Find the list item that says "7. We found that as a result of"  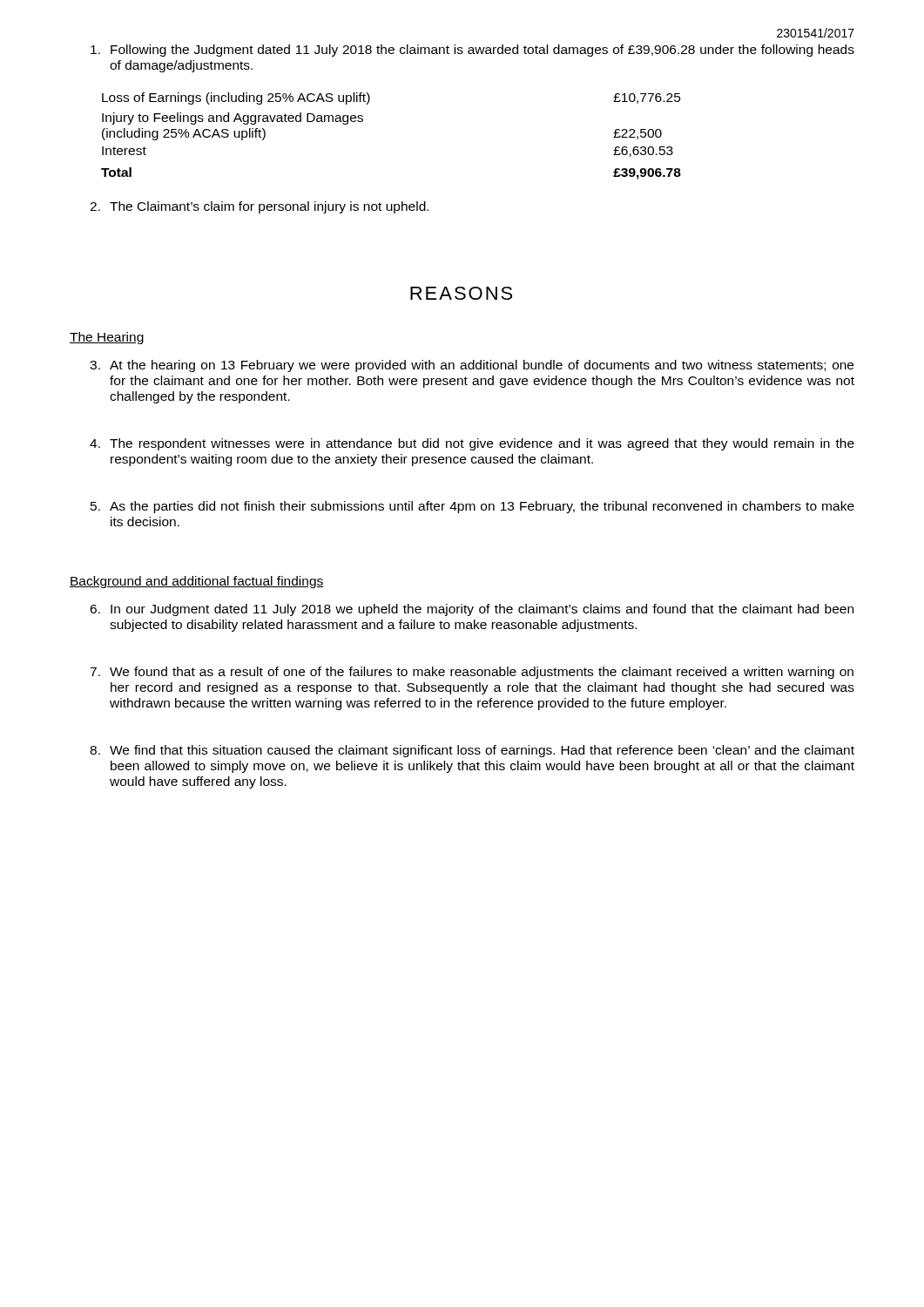[x=462, y=687]
